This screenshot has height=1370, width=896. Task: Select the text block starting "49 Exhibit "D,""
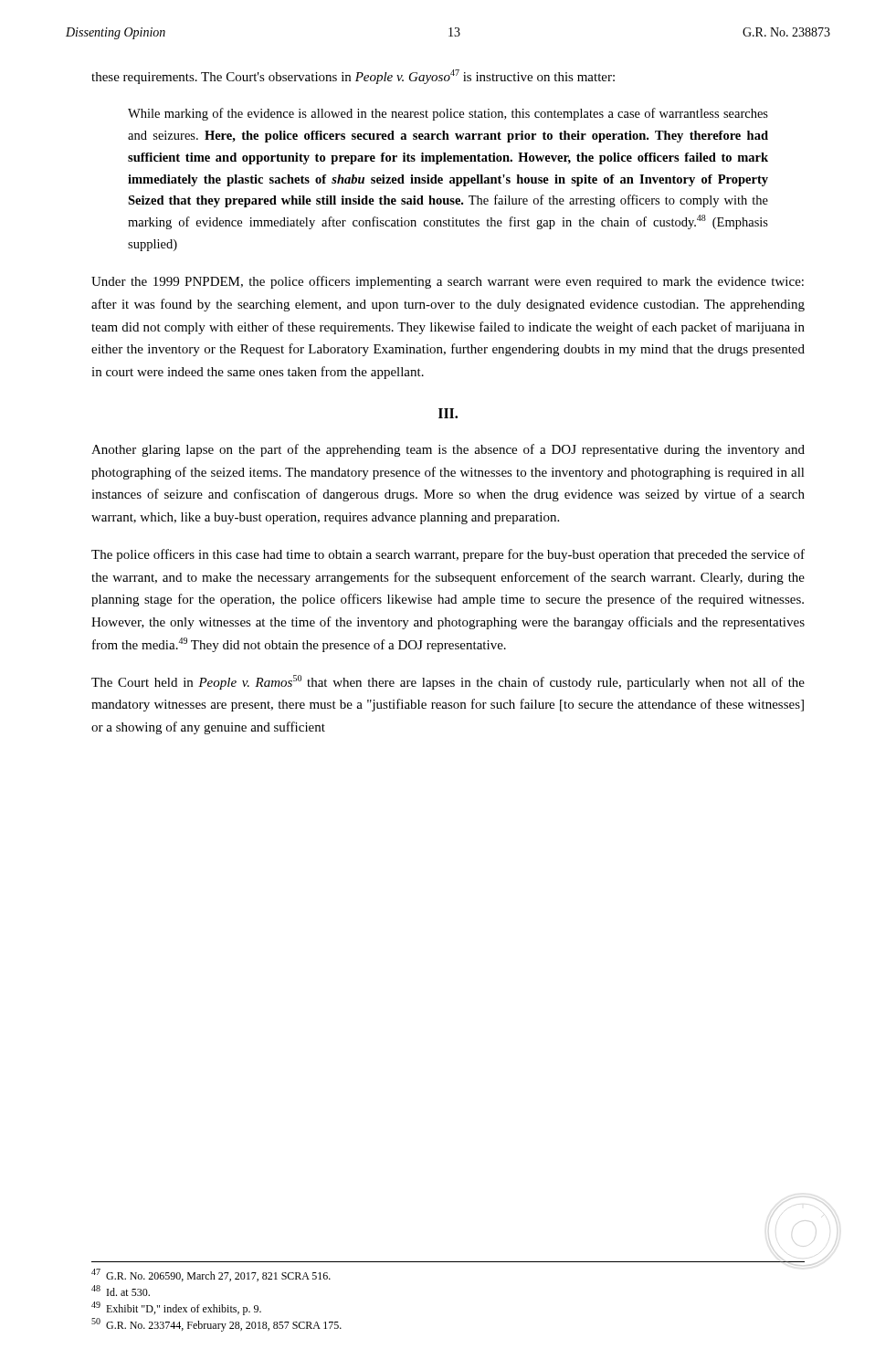point(176,1308)
